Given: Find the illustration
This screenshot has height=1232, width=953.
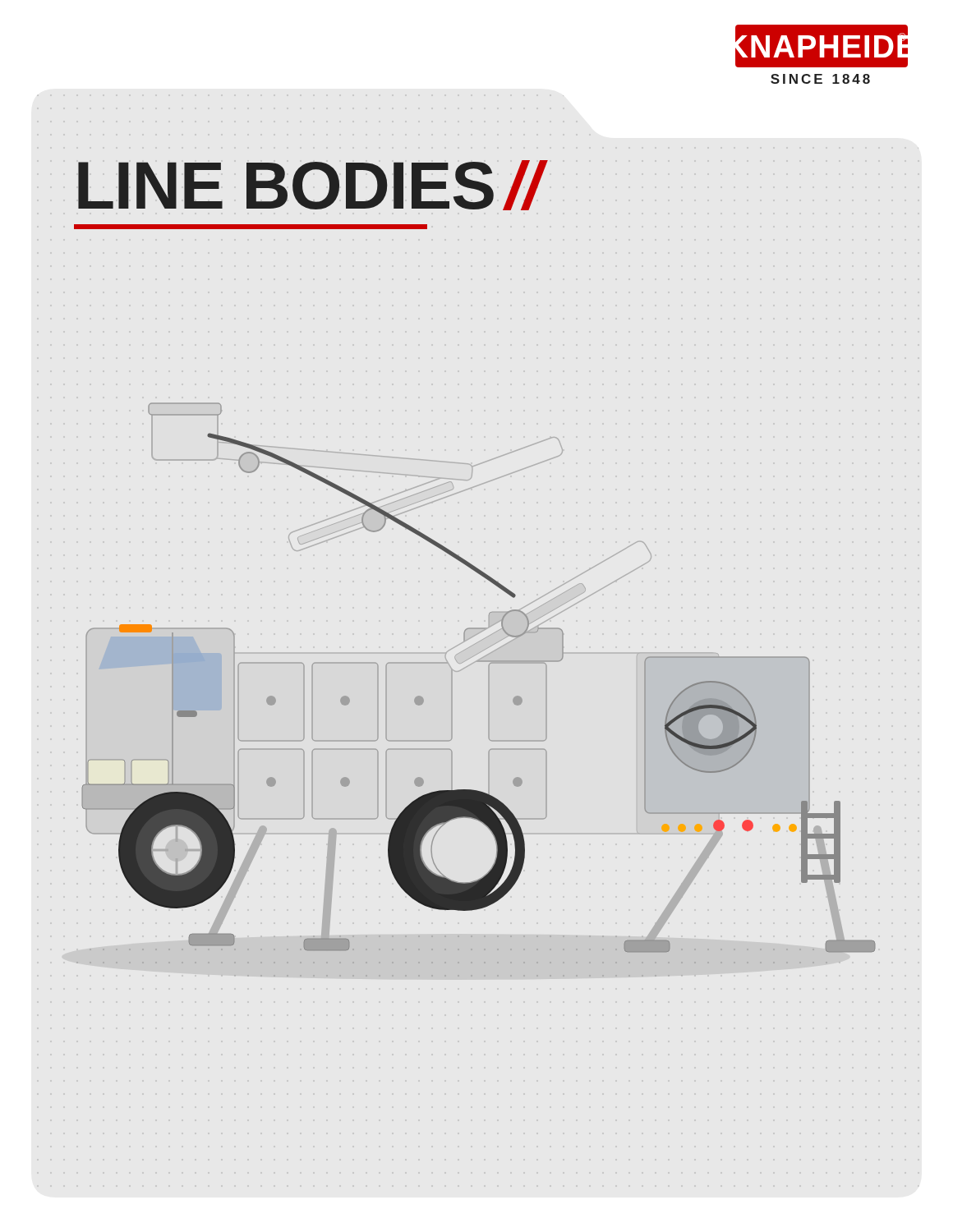Looking at the screenshot, I should coord(476,643).
